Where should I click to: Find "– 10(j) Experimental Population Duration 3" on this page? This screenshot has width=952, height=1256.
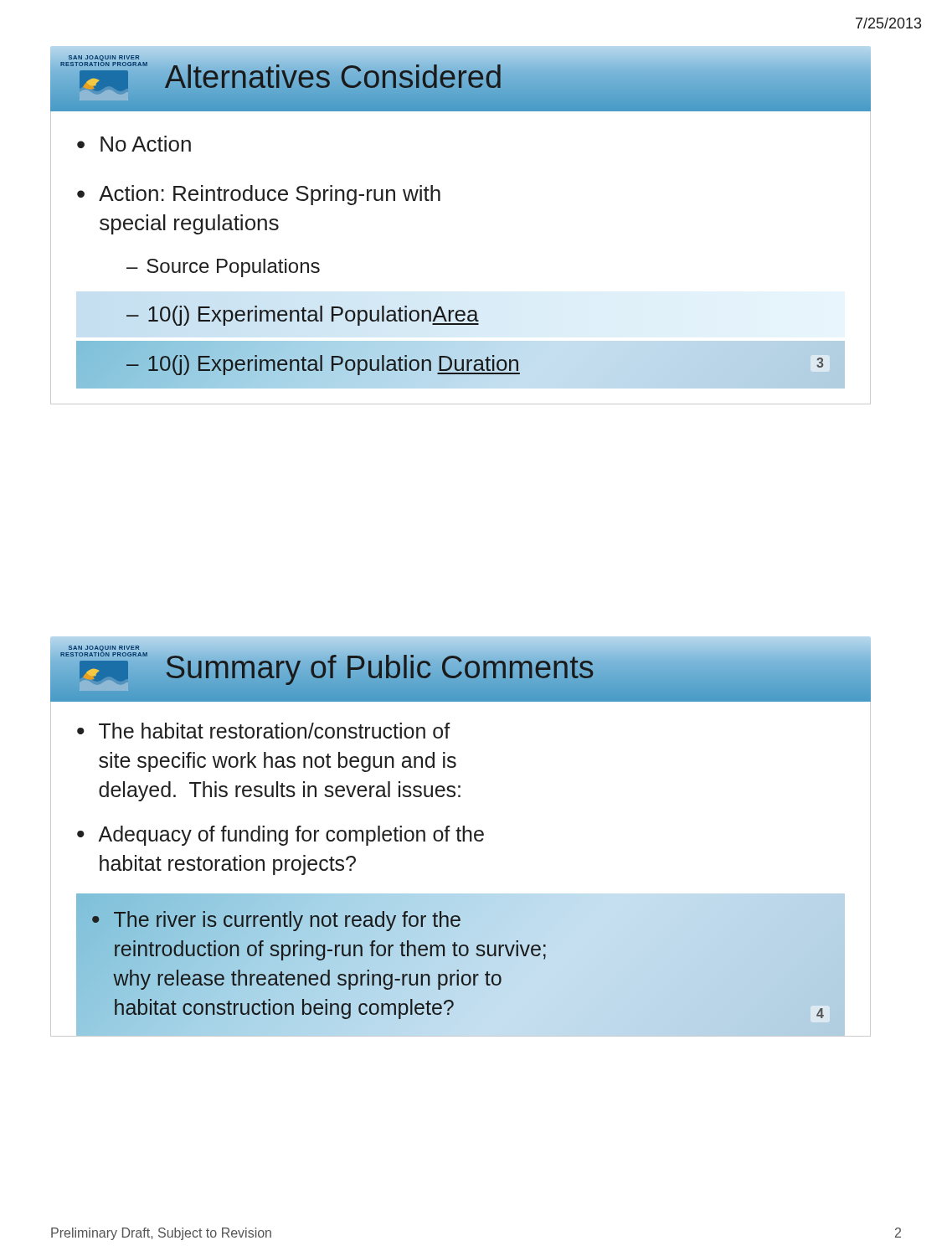point(478,364)
